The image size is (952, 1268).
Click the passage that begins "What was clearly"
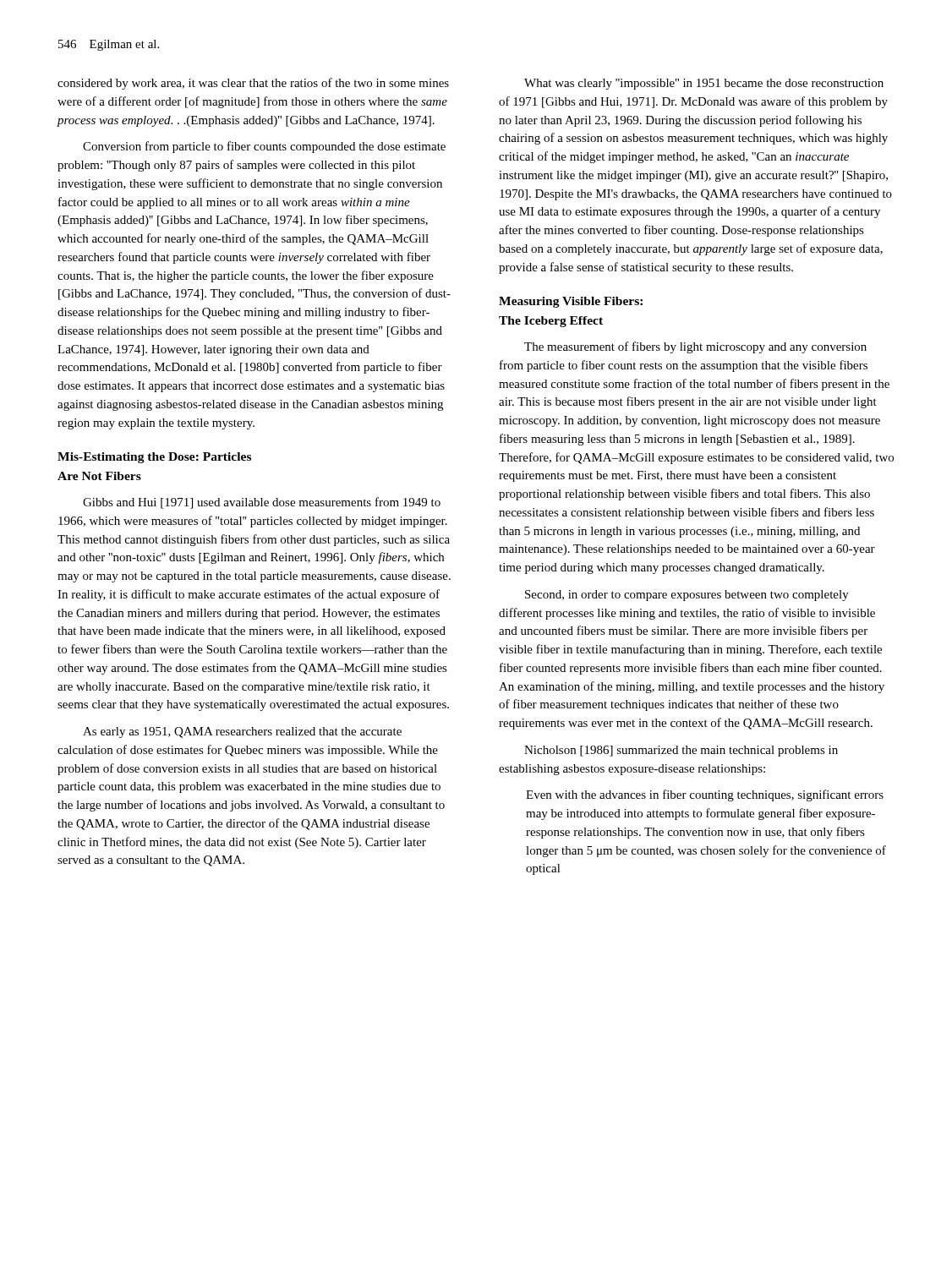[x=697, y=176]
